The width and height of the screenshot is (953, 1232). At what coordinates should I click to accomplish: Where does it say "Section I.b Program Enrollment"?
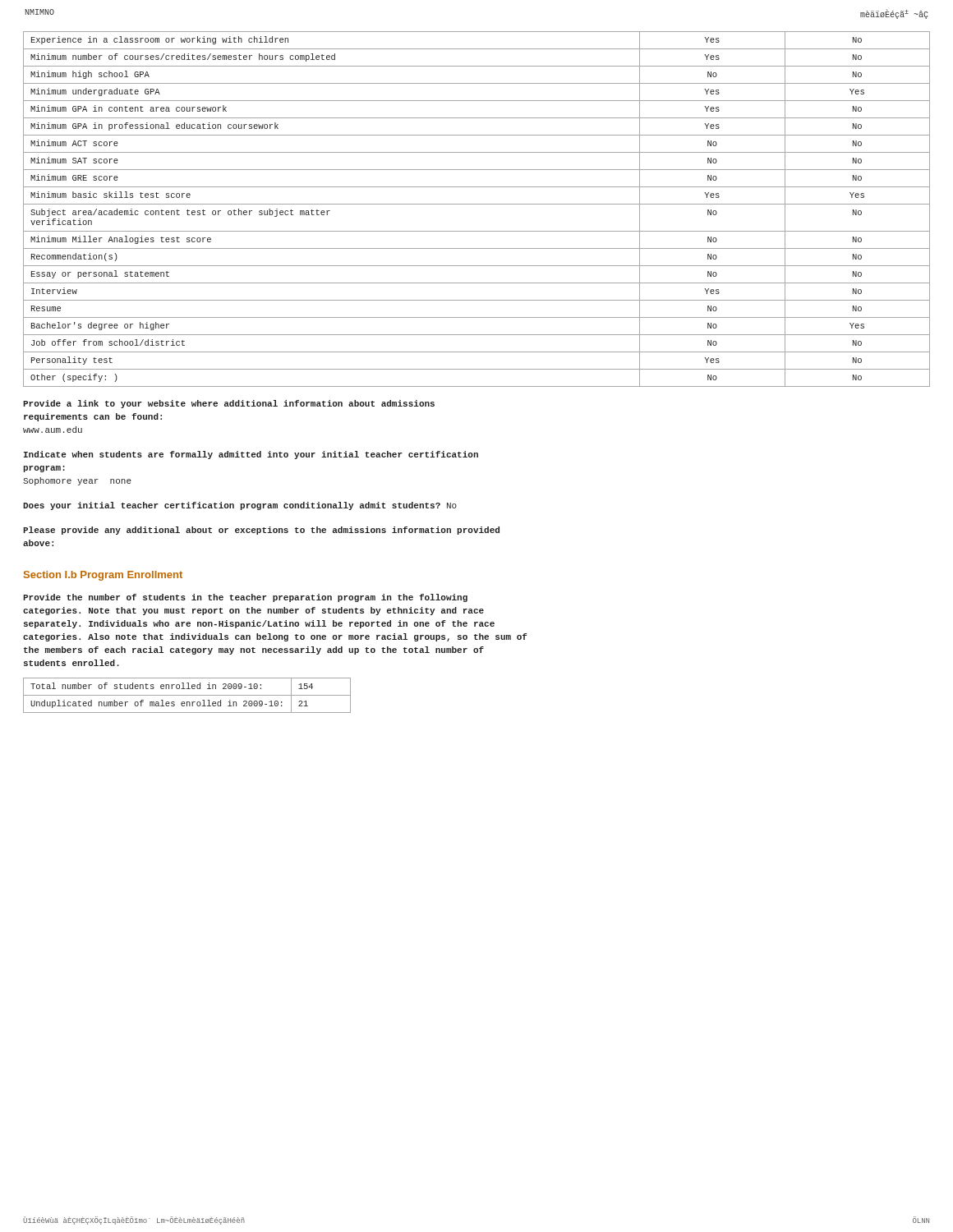click(x=103, y=575)
